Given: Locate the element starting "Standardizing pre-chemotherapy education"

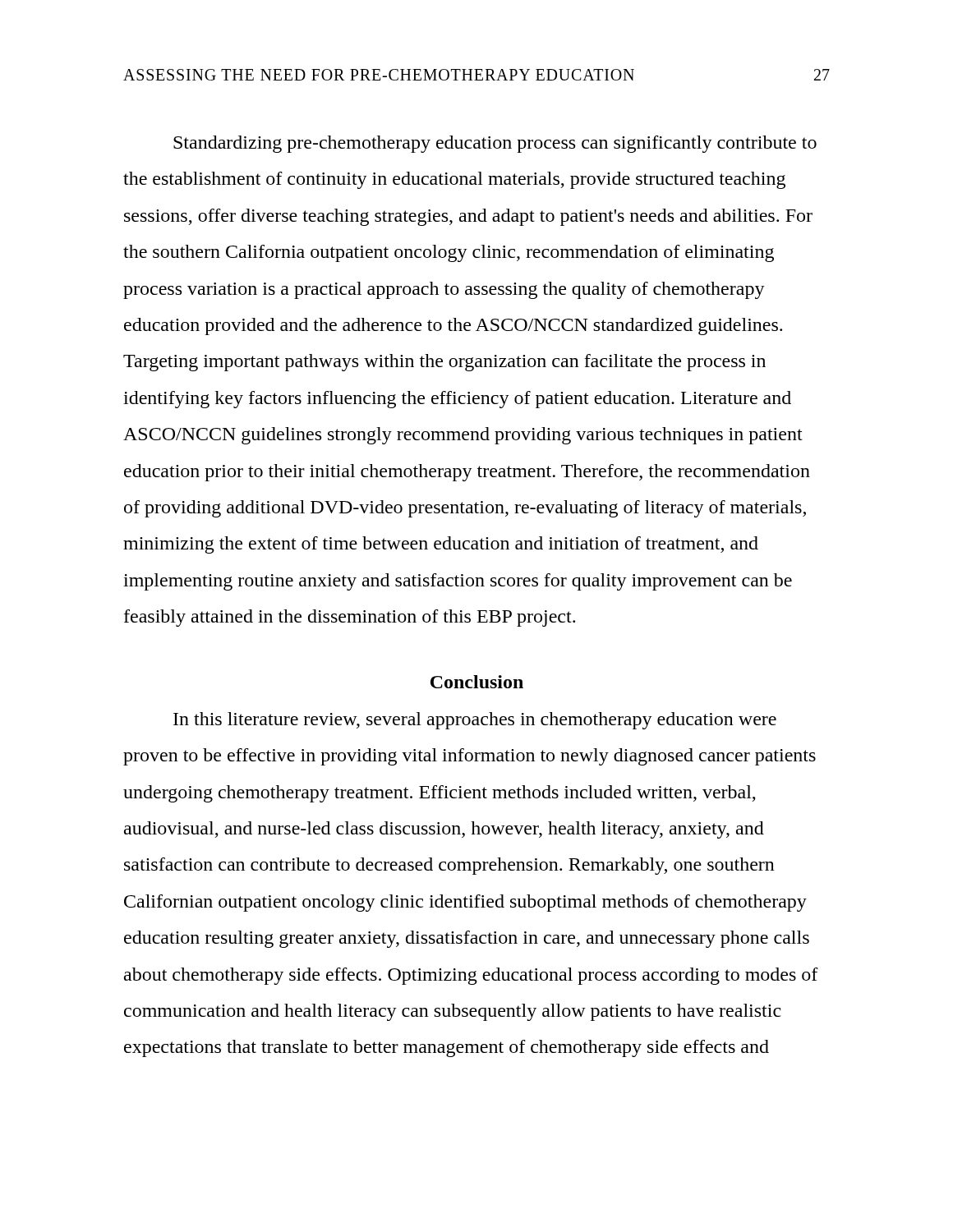Looking at the screenshot, I should (x=476, y=379).
